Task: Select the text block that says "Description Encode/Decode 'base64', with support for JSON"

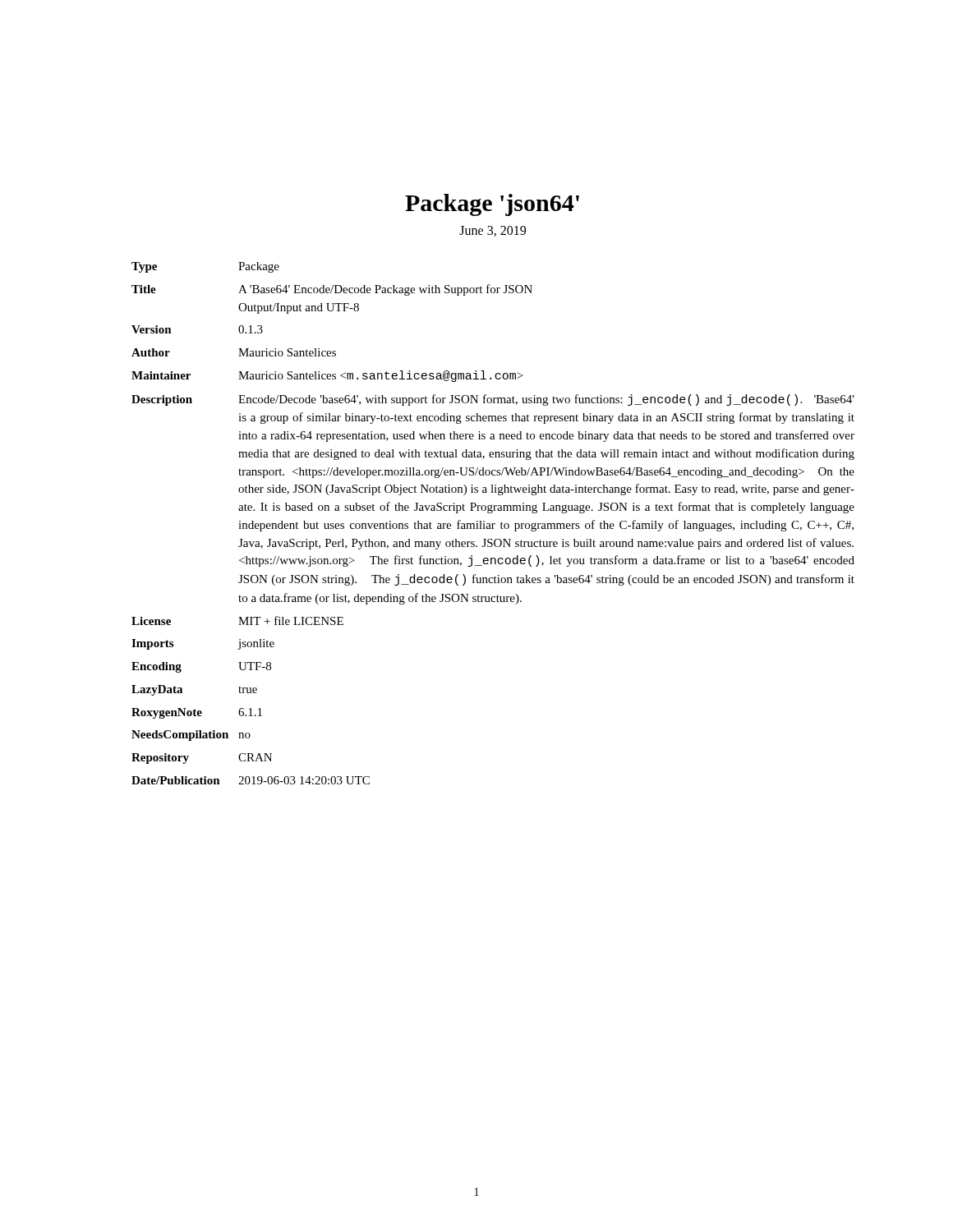Action: pos(493,499)
